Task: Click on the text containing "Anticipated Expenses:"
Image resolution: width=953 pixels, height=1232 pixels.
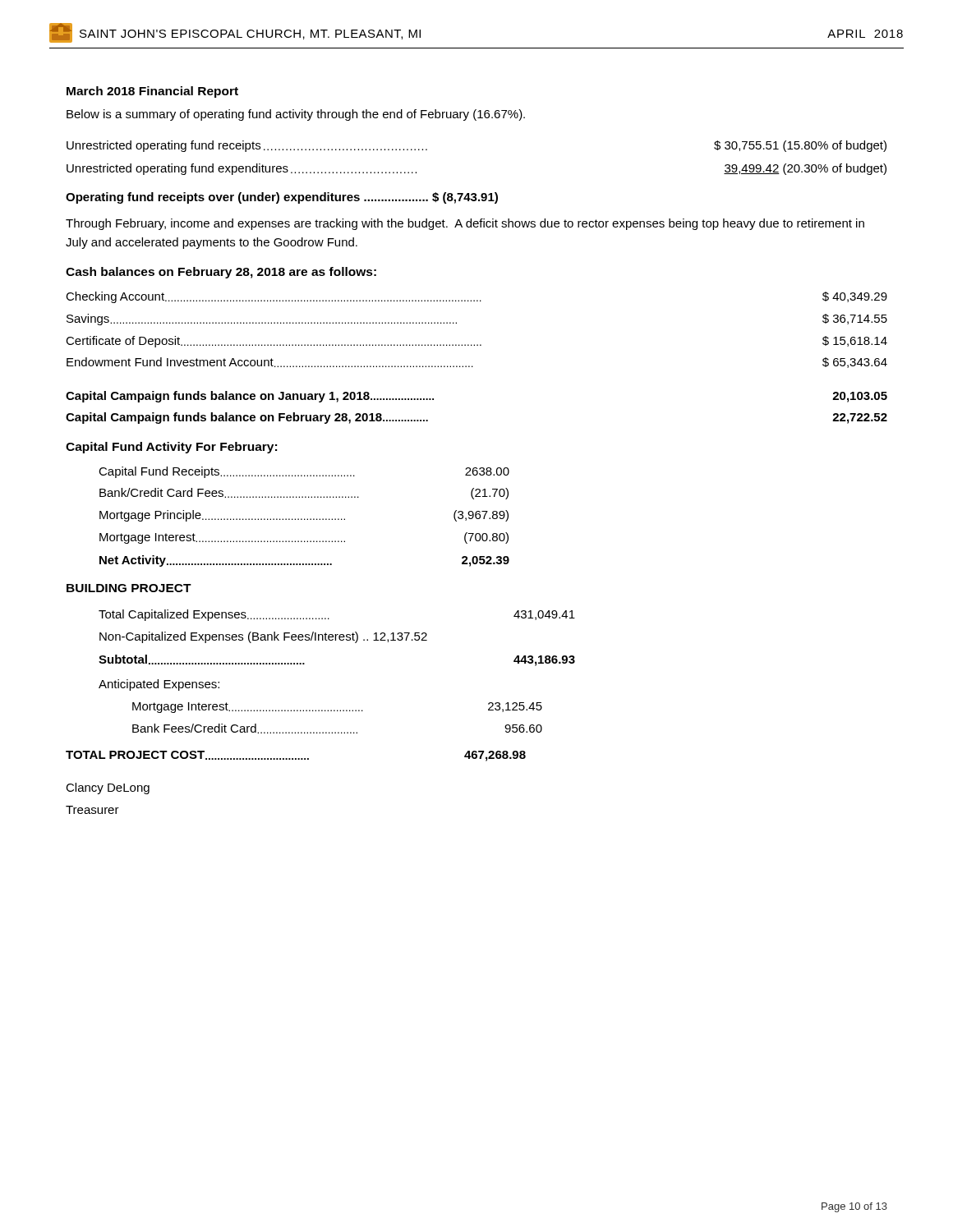Action: coord(160,684)
